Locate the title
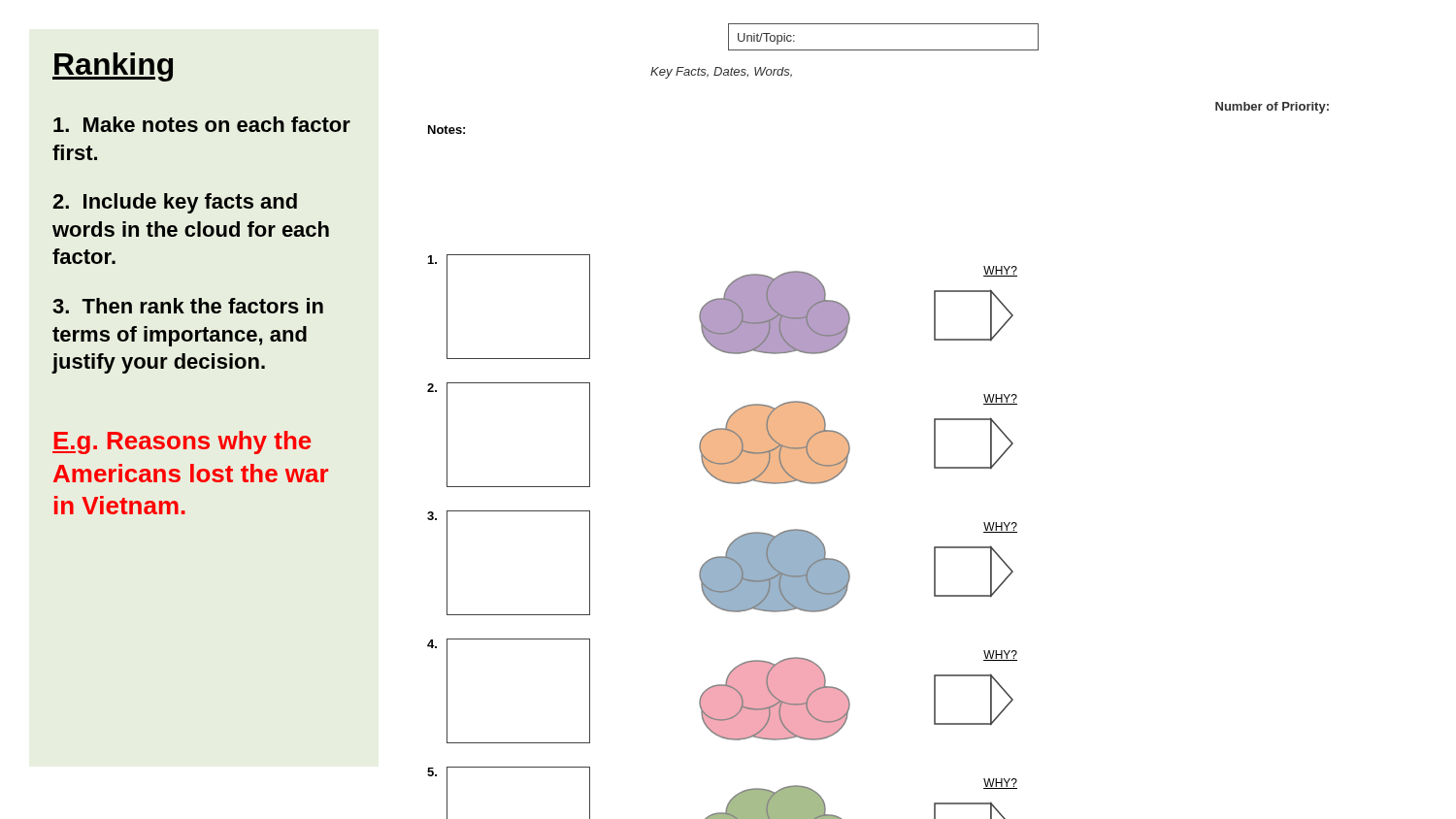Screen dimensions: 819x1456 (x=114, y=65)
